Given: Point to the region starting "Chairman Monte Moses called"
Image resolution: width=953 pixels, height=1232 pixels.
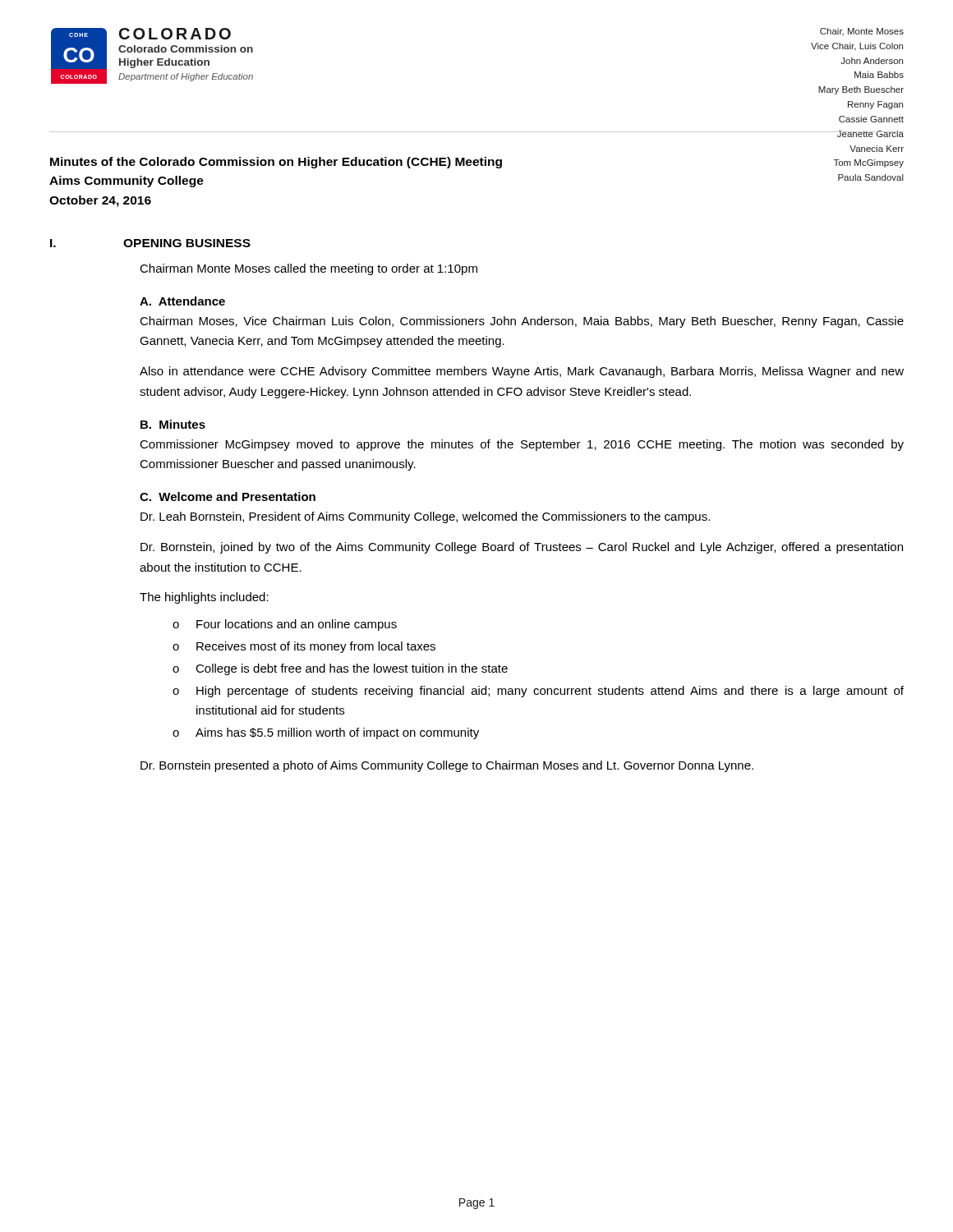Looking at the screenshot, I should click(x=309, y=268).
